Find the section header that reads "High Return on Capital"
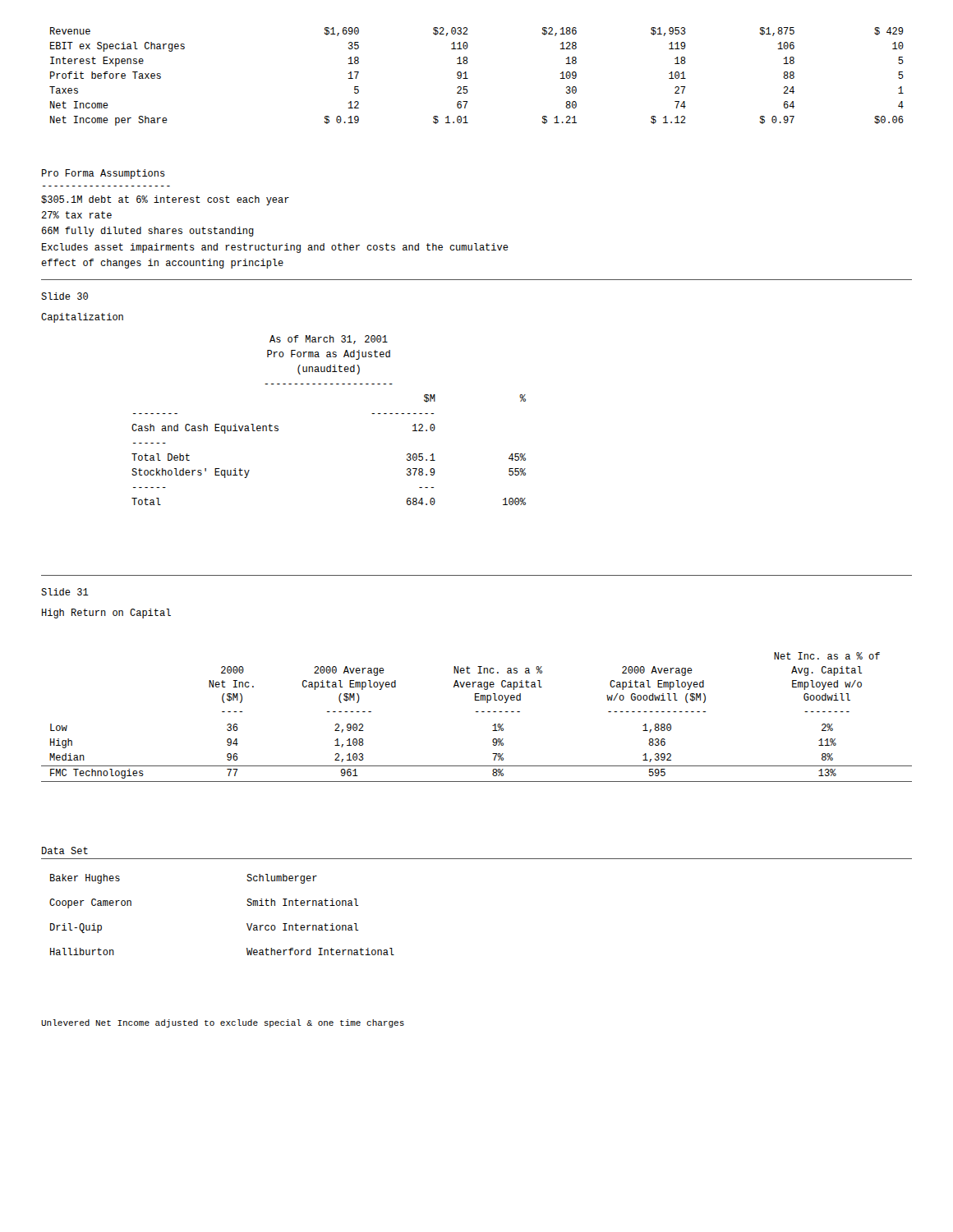This screenshot has width=953, height=1232. 106,614
